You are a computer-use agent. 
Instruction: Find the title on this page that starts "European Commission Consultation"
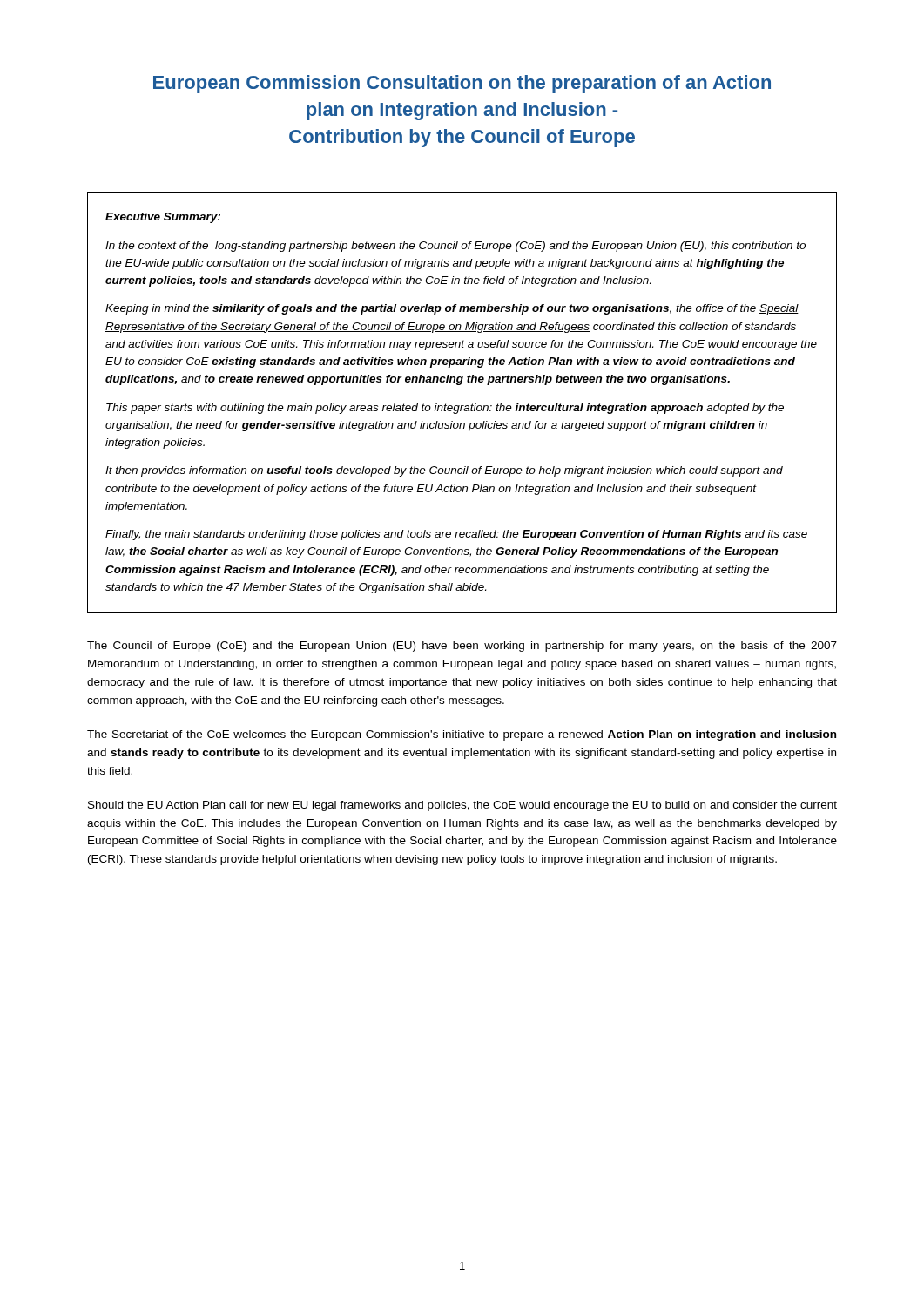462,109
